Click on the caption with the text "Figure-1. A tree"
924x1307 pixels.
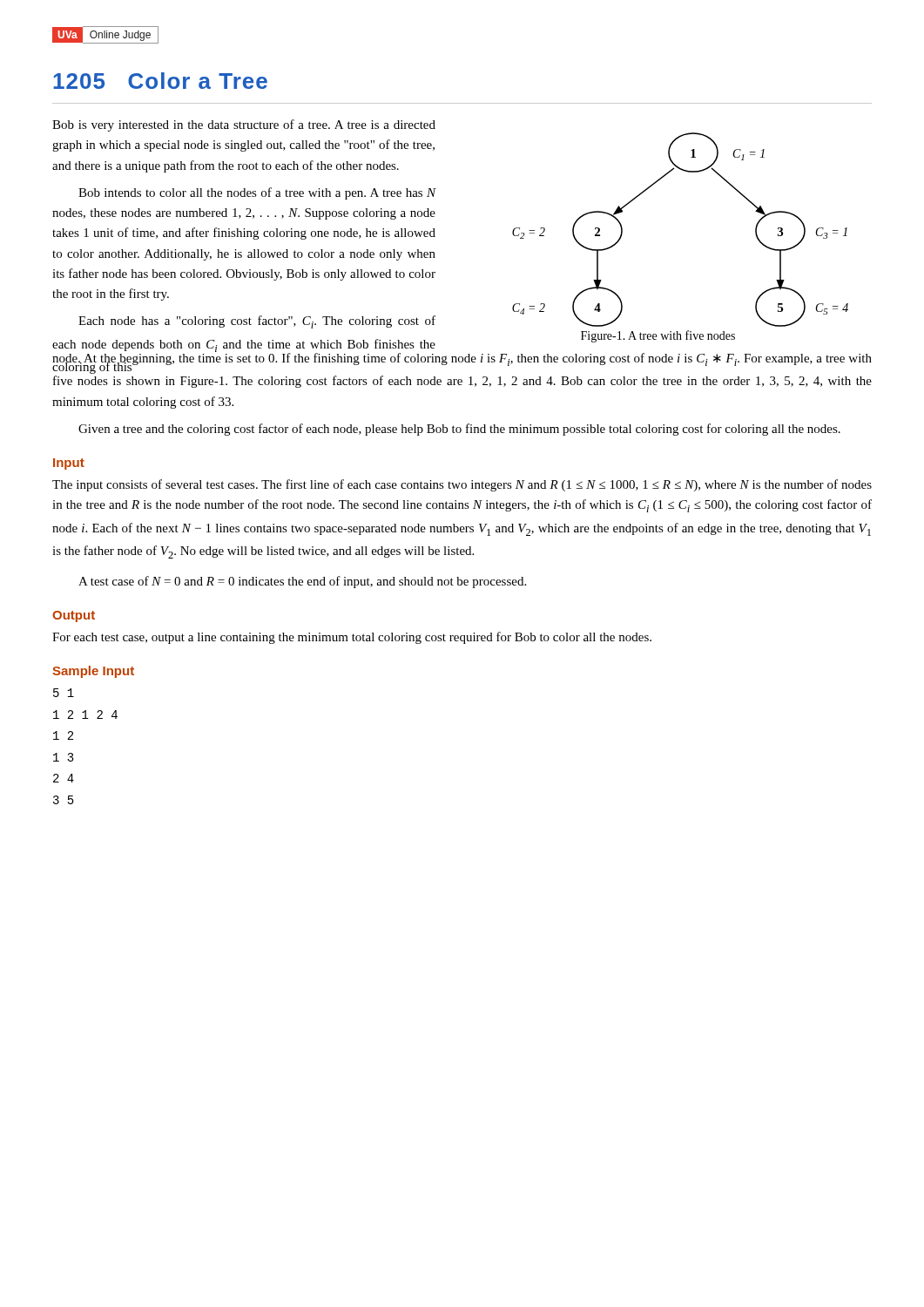point(658,336)
